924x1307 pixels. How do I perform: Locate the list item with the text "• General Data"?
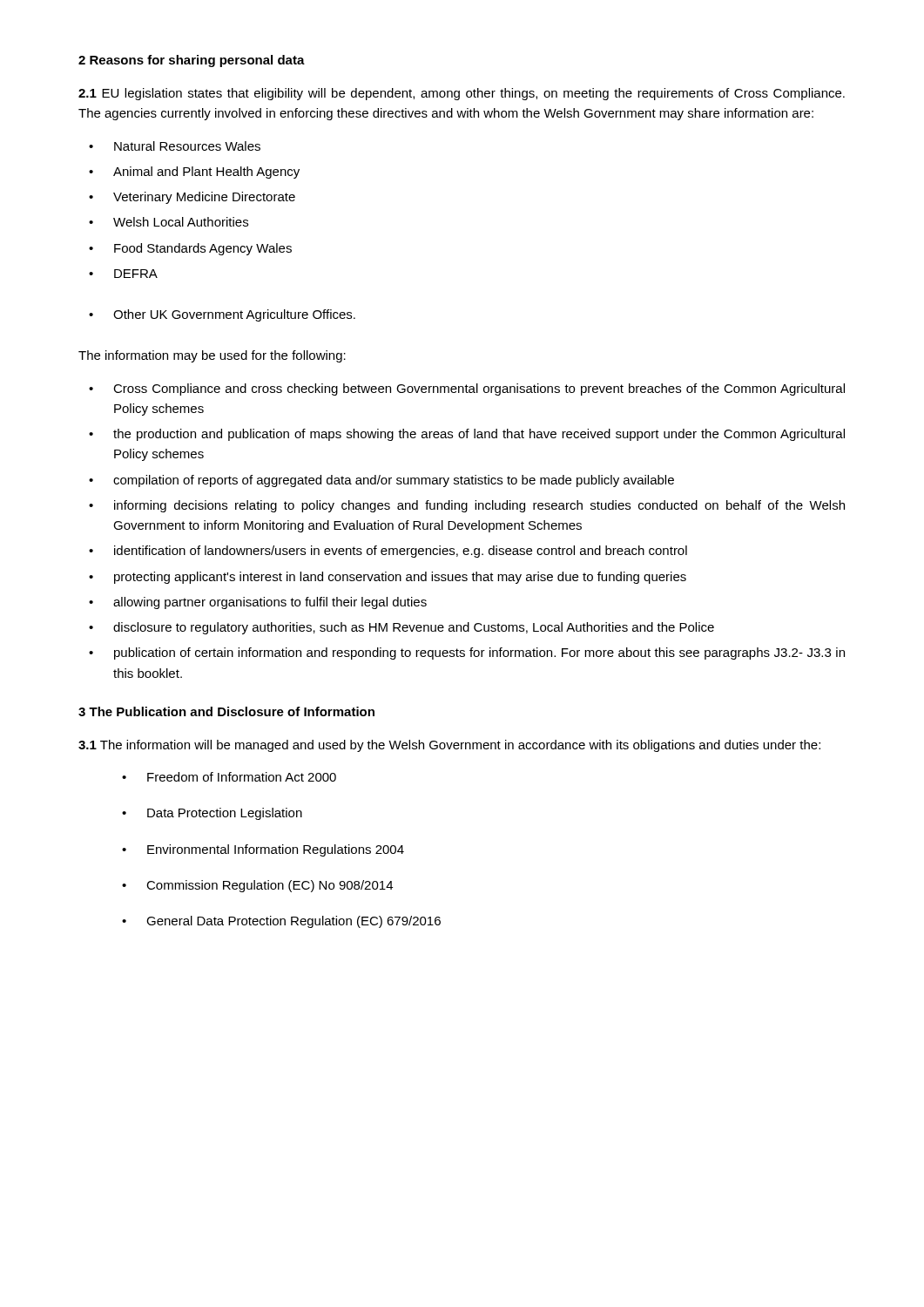tap(281, 922)
